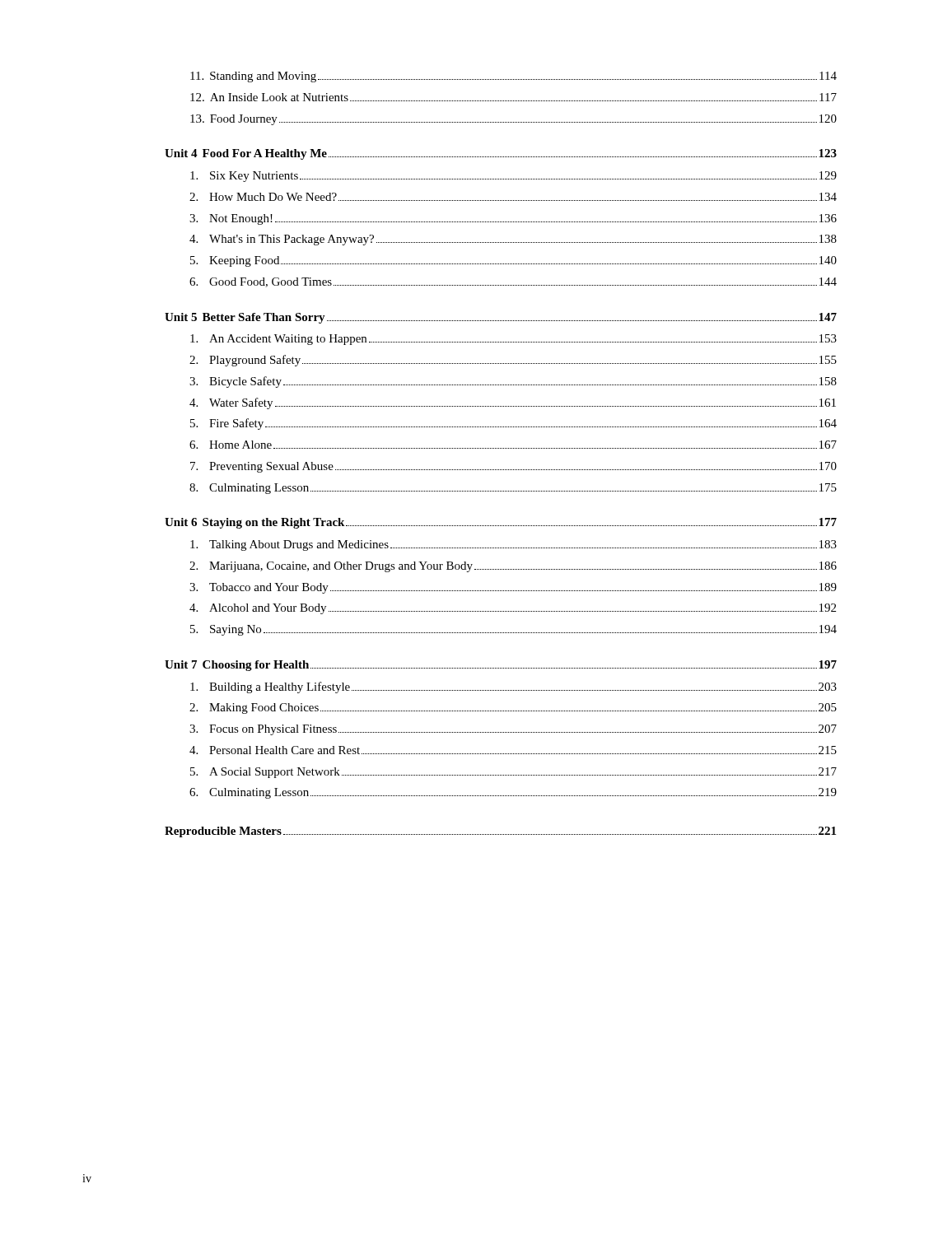
Task: Click on the list item containing "5. Saying No"
Action: tap(513, 629)
